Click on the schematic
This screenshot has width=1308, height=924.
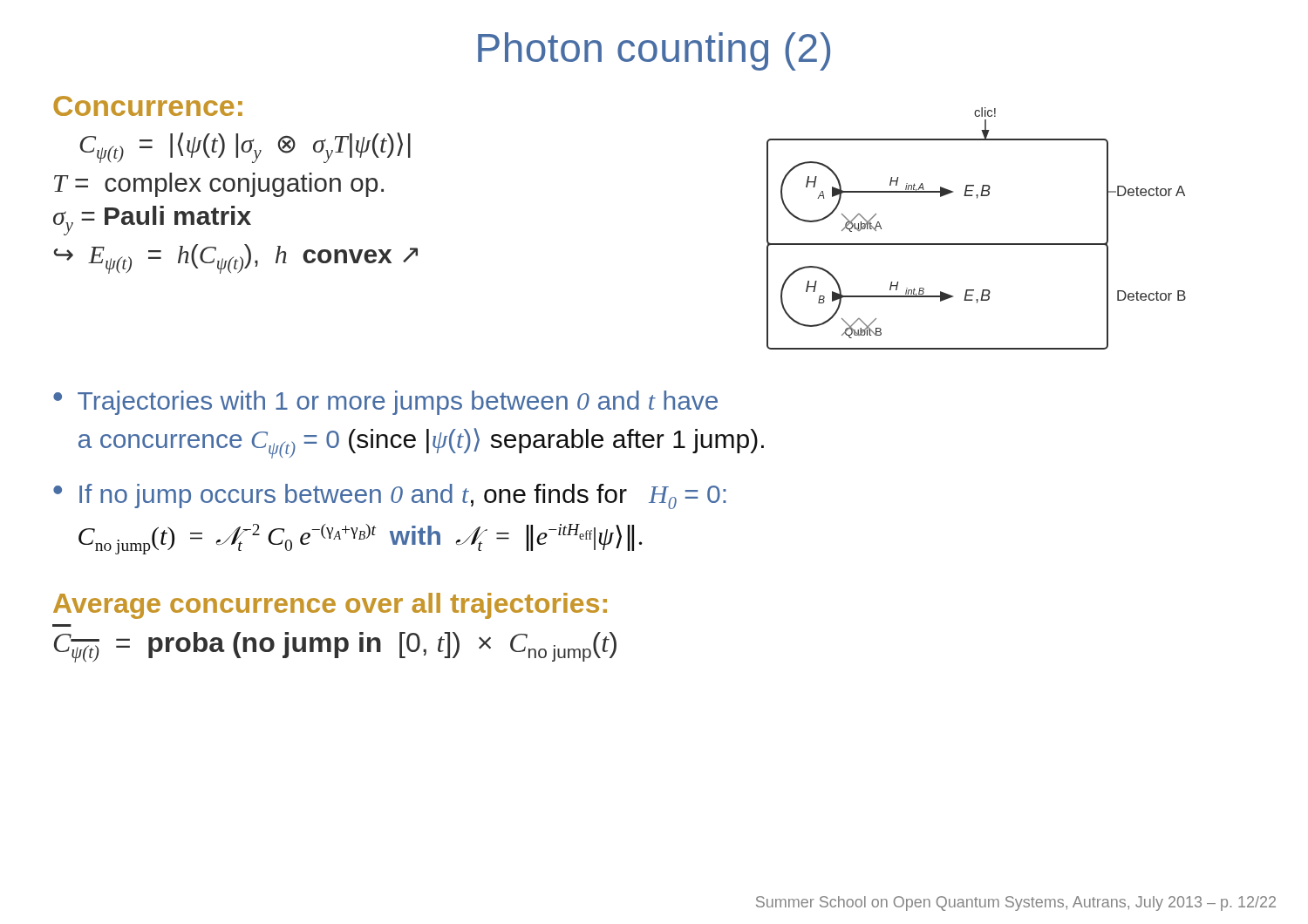968,233
